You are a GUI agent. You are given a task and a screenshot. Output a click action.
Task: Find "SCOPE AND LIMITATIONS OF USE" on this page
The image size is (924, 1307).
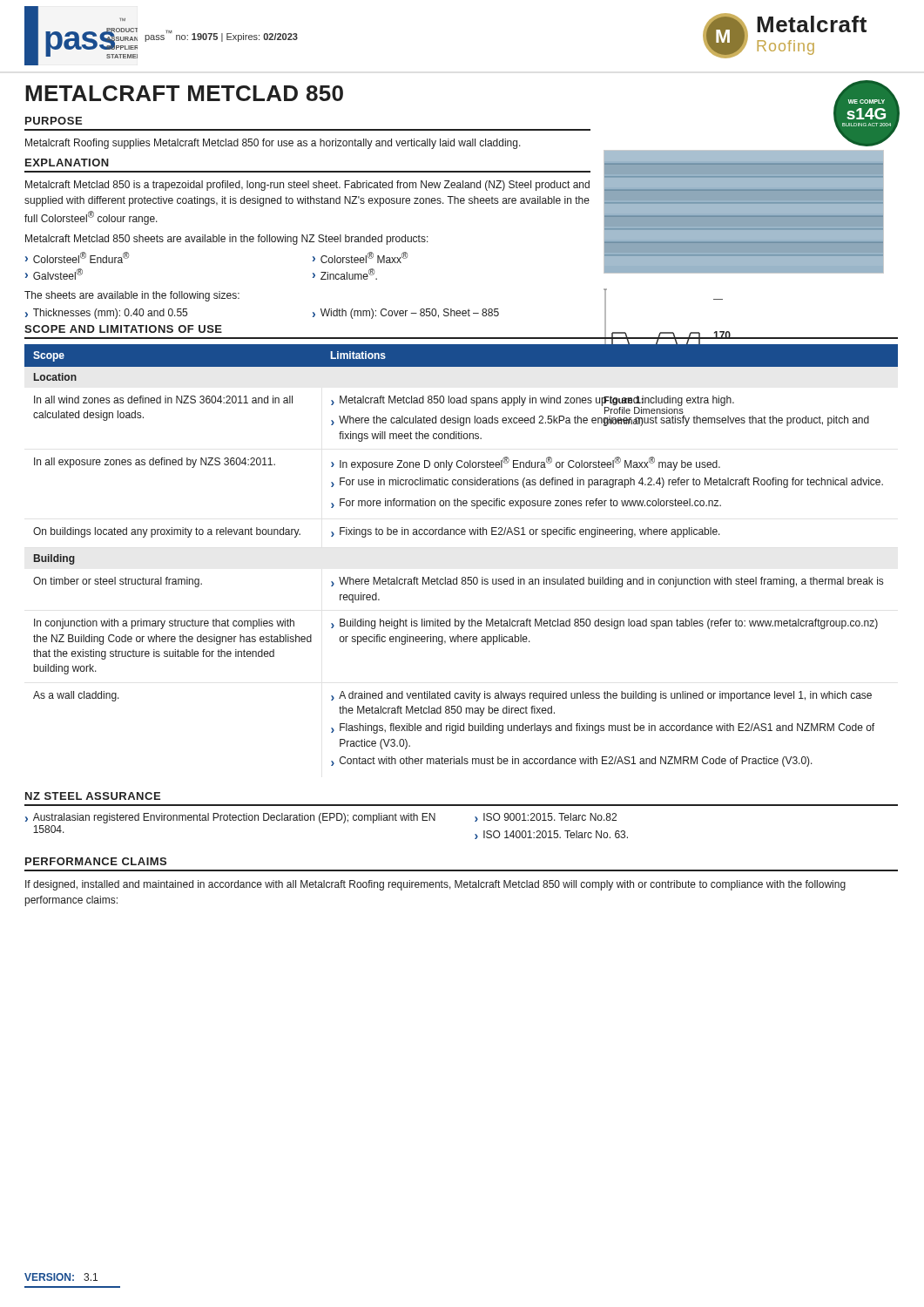[123, 329]
